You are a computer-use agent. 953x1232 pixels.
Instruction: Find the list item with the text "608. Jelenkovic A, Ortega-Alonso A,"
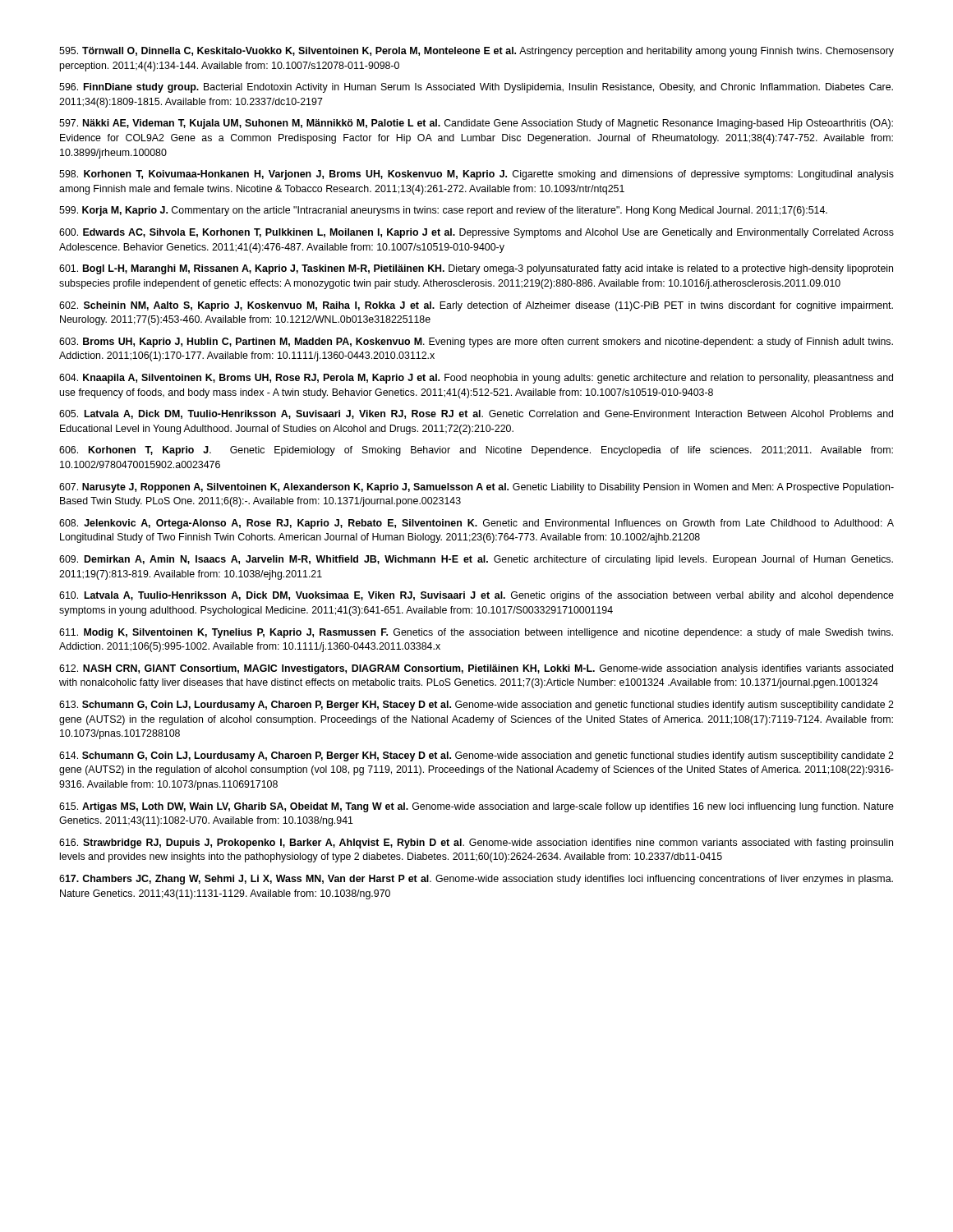point(476,530)
